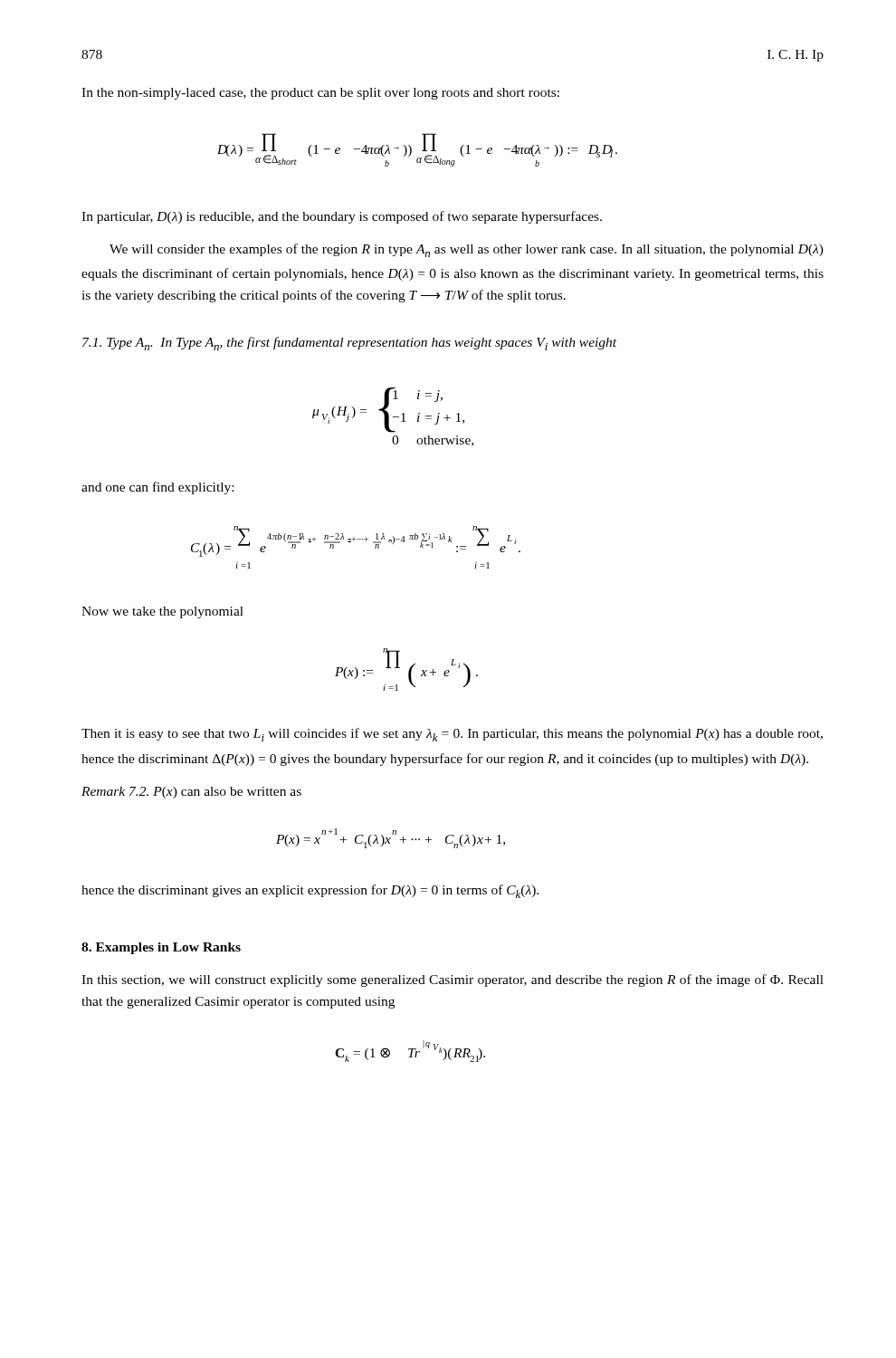Where does it say "Remark 7.2. P(x) can also be written as"?

[x=192, y=790]
